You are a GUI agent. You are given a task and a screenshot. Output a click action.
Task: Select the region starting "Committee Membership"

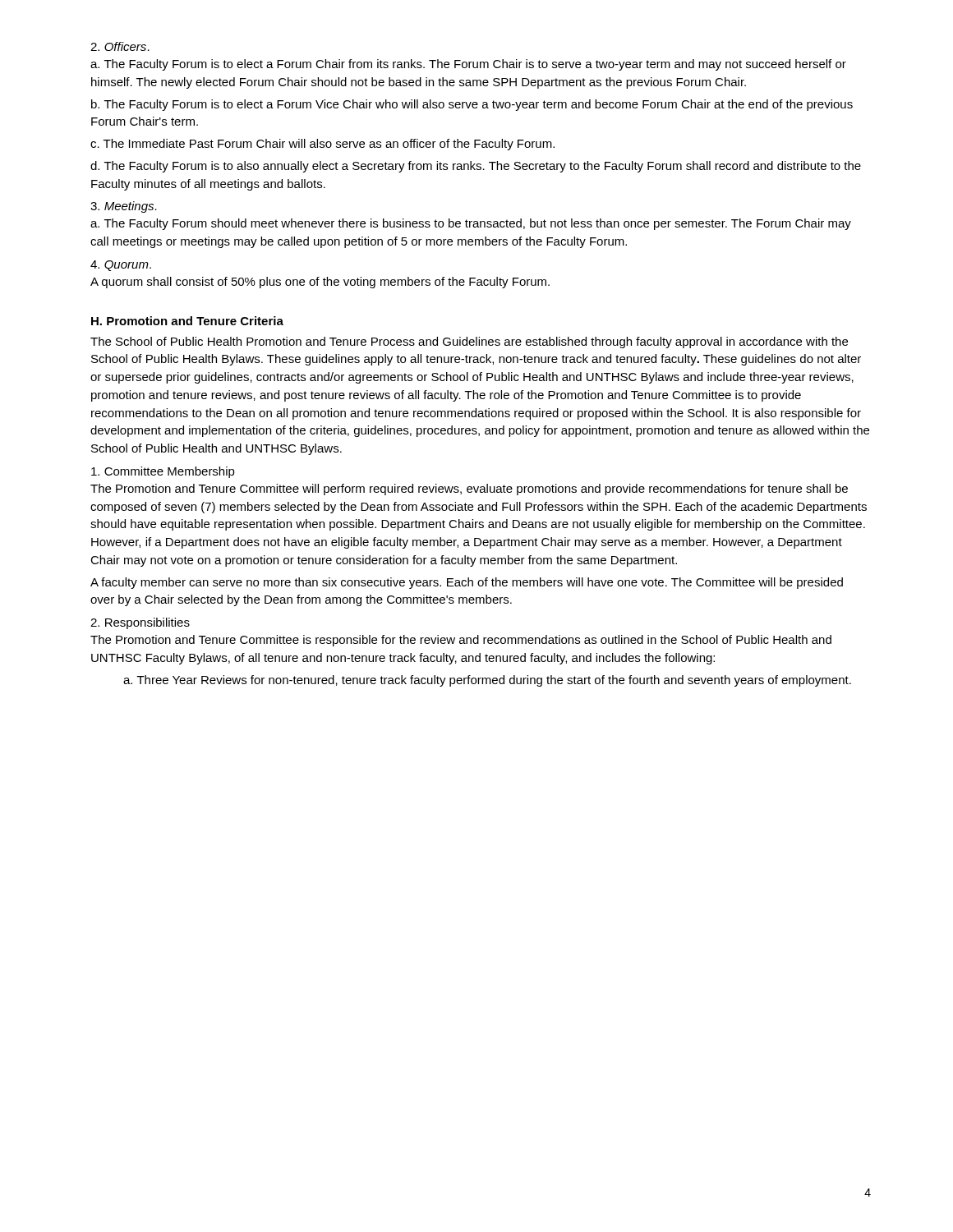point(163,471)
